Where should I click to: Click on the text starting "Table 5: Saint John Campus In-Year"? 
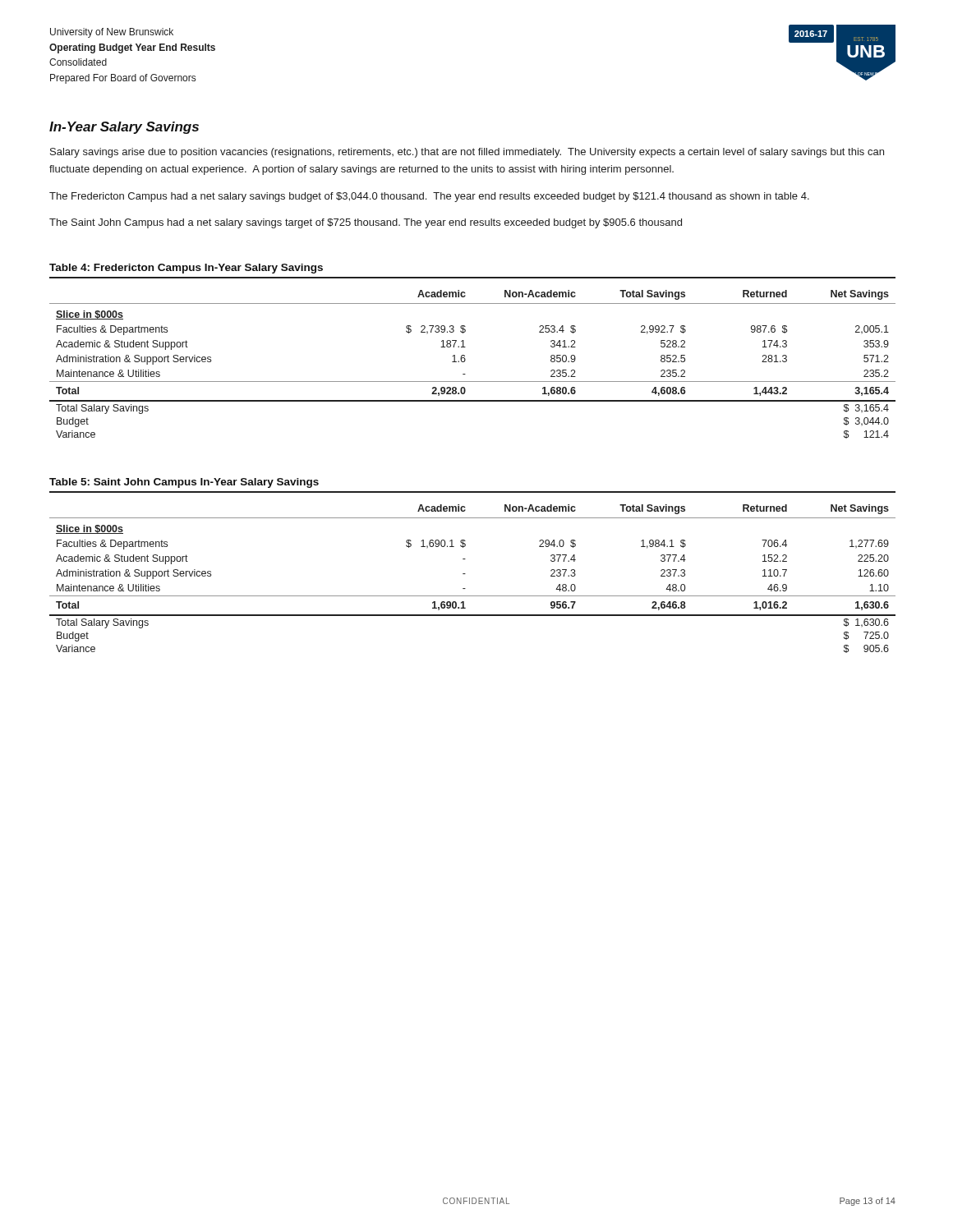(x=184, y=482)
